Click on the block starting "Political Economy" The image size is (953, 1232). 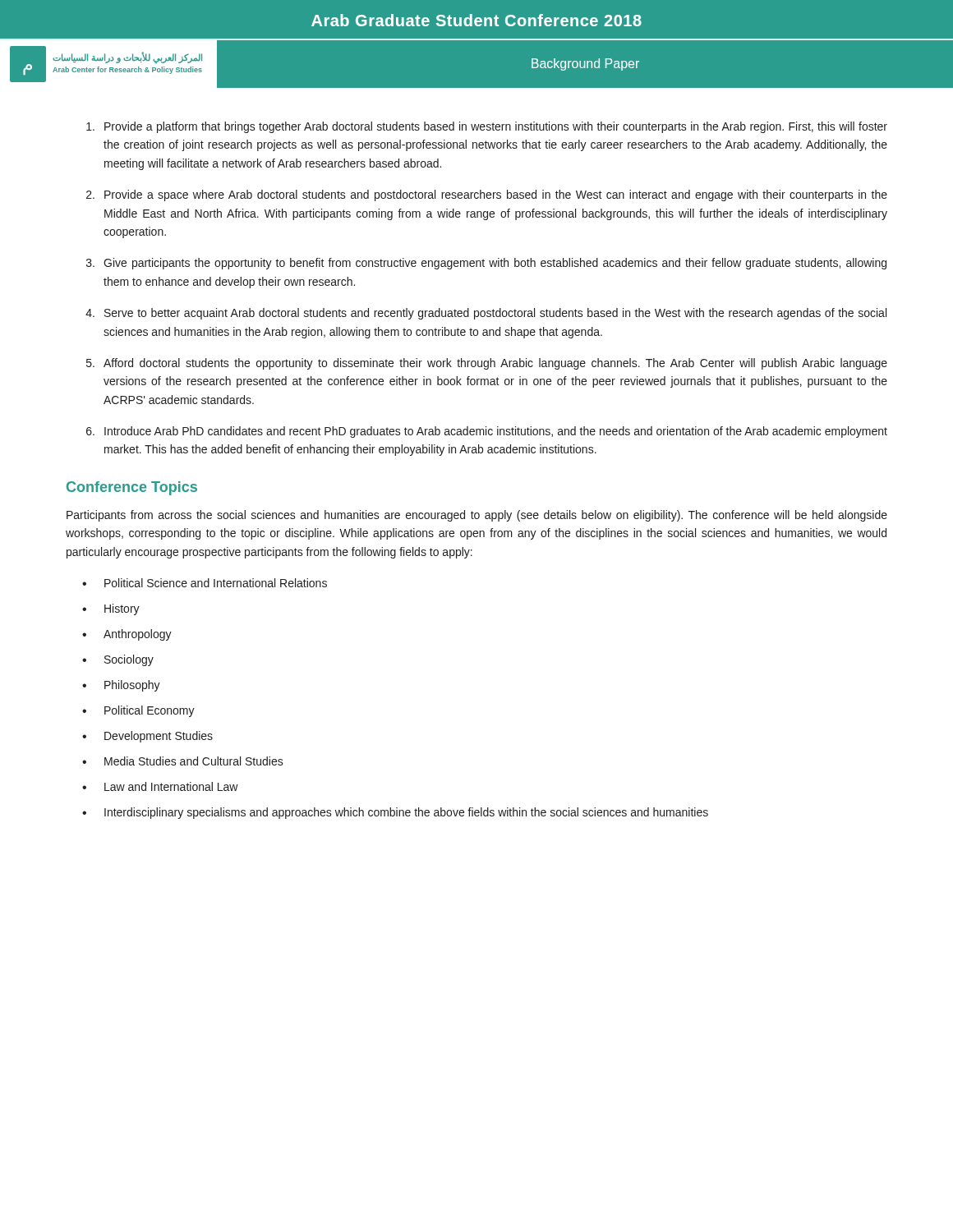coord(138,711)
